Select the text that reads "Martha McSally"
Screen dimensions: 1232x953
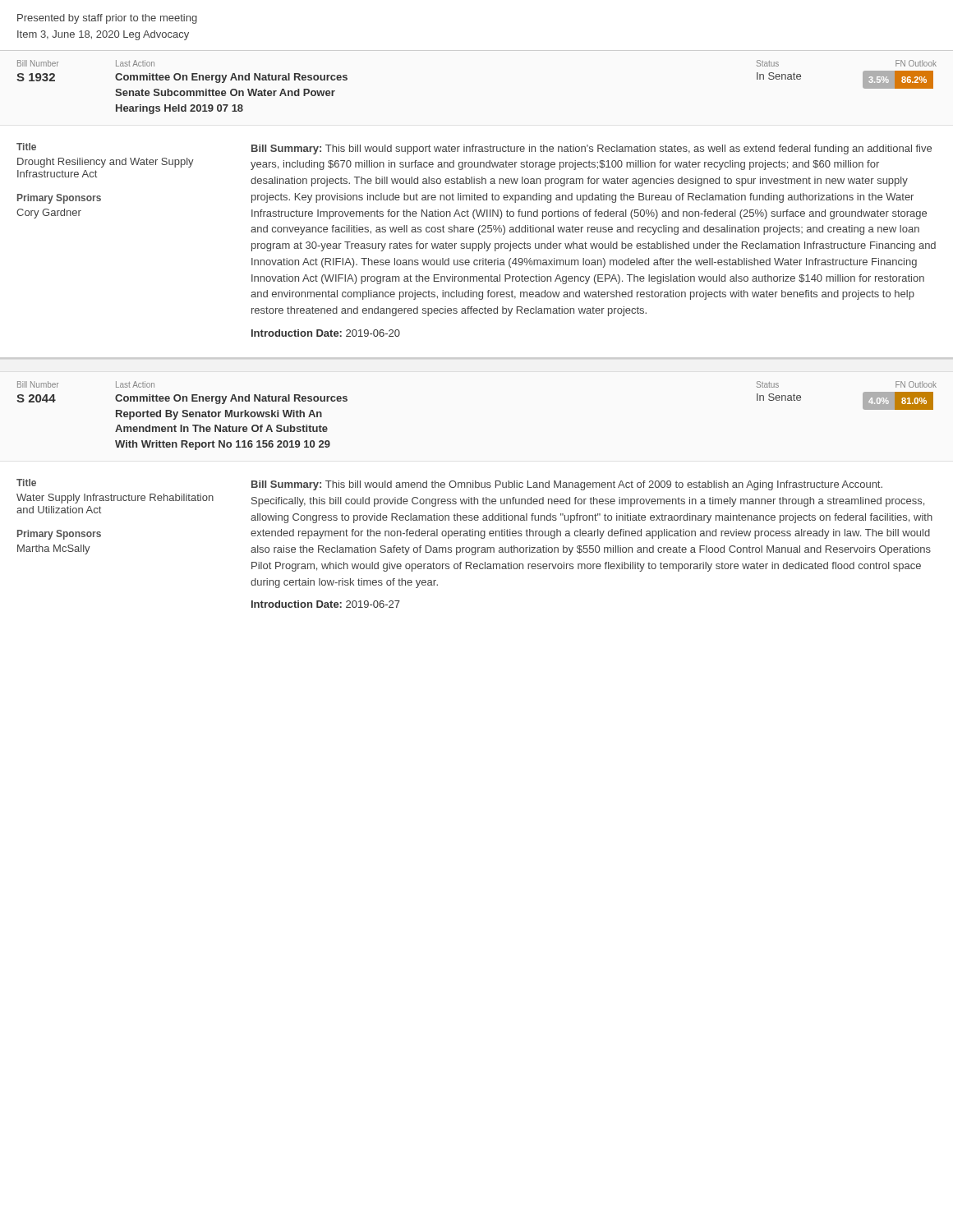point(53,548)
